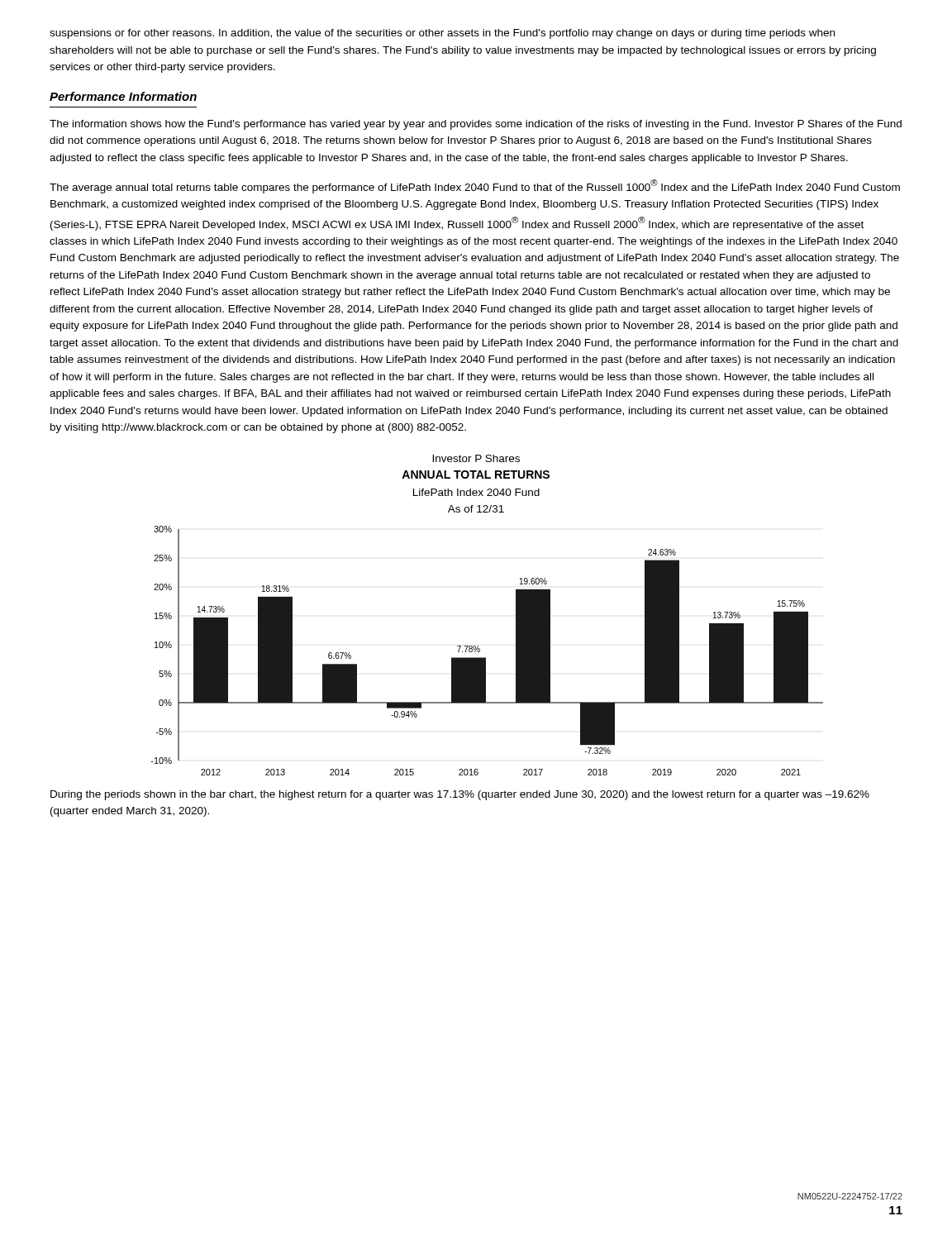Select the bar chart
Screen dimensions: 1240x952
pos(476,650)
